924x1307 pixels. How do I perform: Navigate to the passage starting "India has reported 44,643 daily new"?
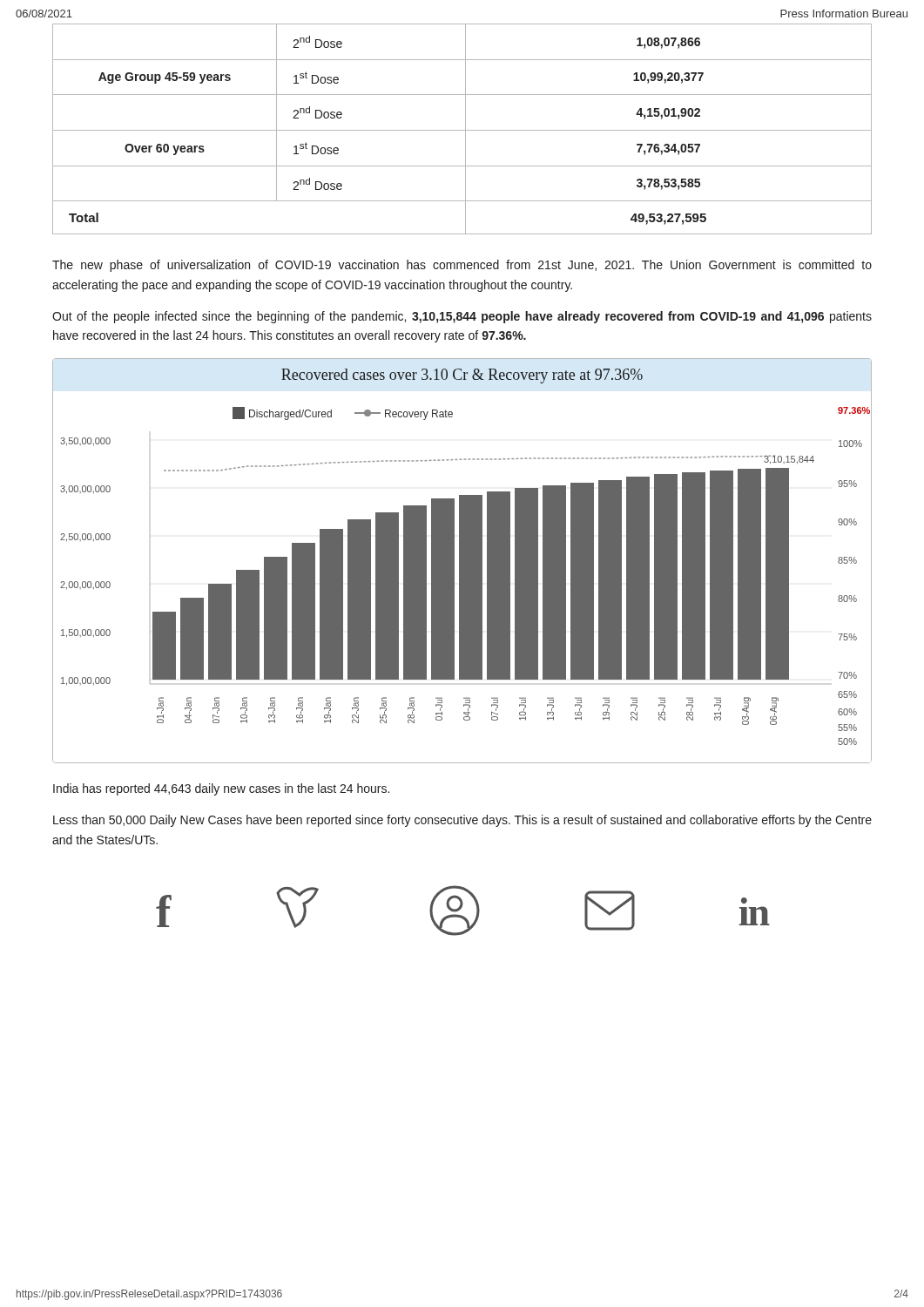tap(221, 788)
